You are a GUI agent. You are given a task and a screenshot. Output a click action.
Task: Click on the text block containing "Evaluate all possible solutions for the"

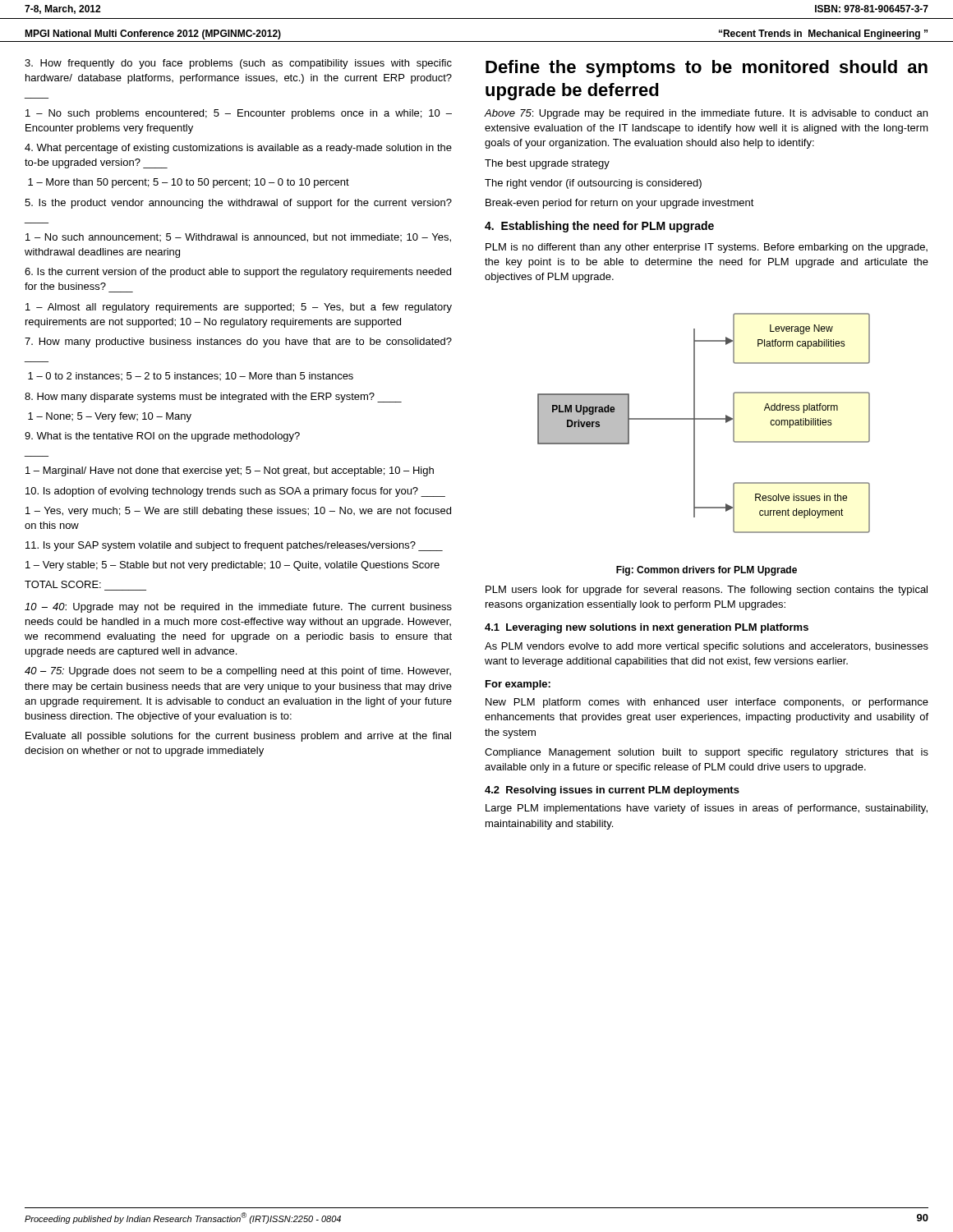pos(238,744)
